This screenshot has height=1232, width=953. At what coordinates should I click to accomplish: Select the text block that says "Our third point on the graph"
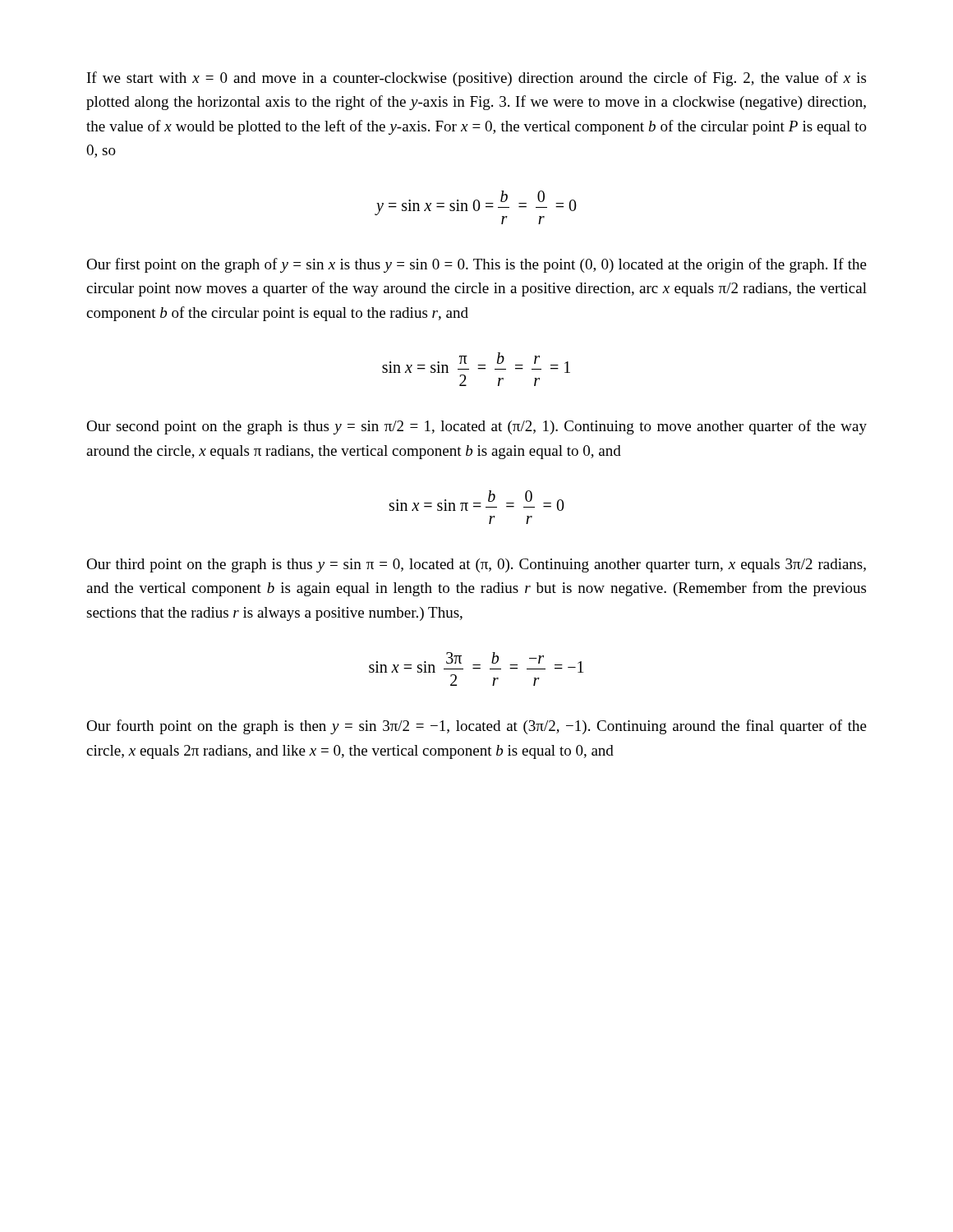tap(476, 588)
